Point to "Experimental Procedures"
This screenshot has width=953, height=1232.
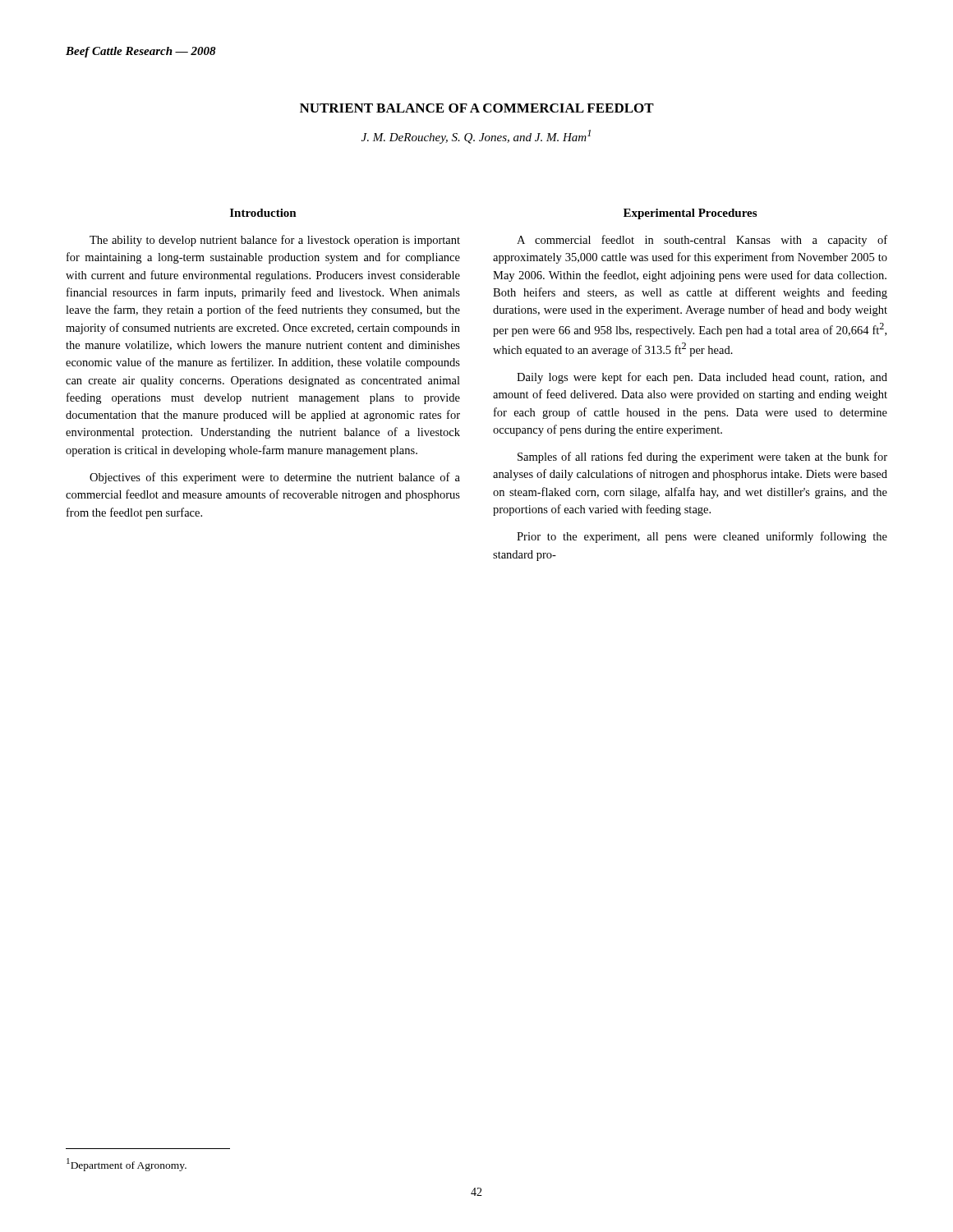tap(690, 213)
